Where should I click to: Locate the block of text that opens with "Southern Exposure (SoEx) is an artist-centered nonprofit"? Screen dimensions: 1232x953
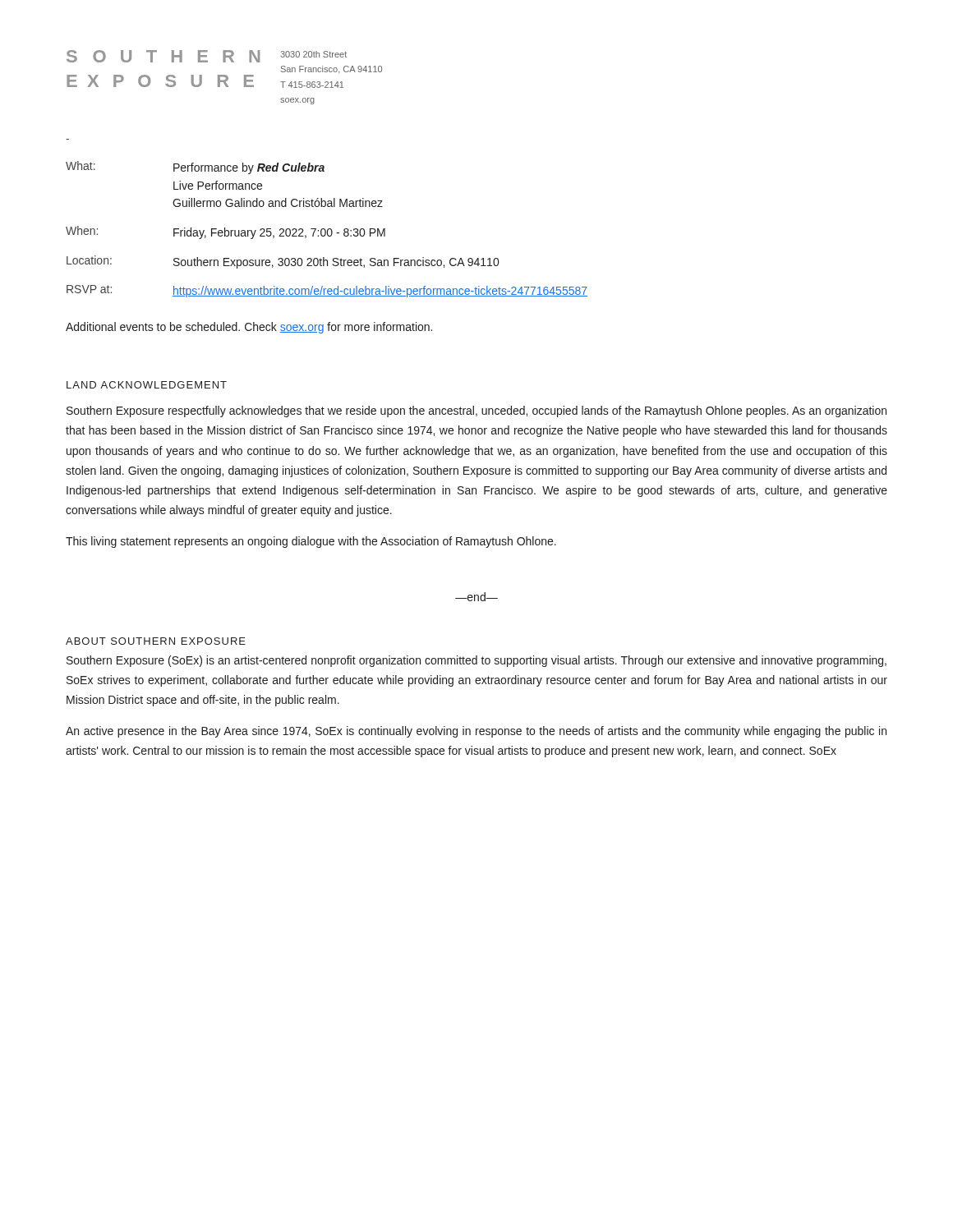tap(476, 680)
